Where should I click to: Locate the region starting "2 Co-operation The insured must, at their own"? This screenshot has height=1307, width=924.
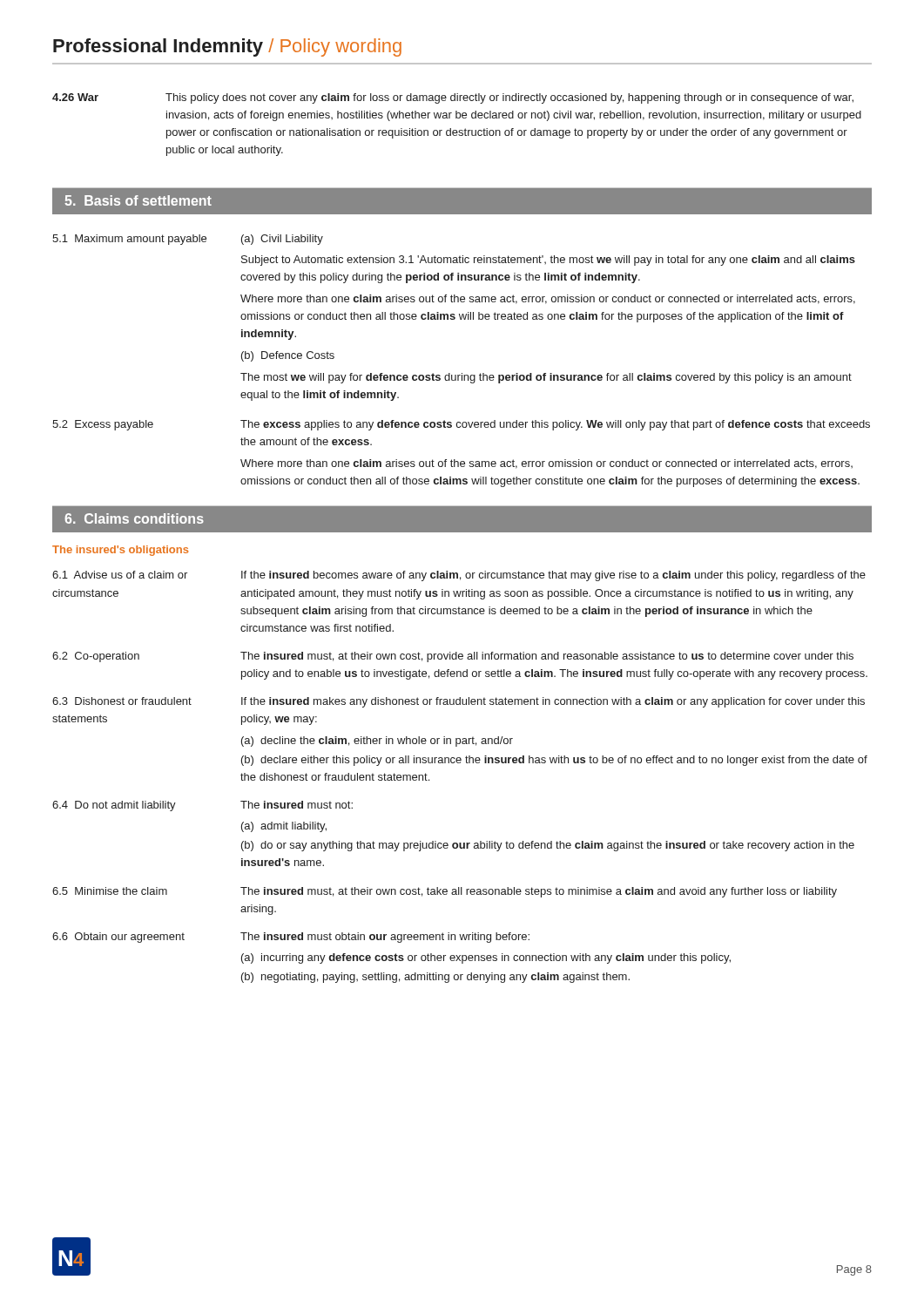(462, 665)
